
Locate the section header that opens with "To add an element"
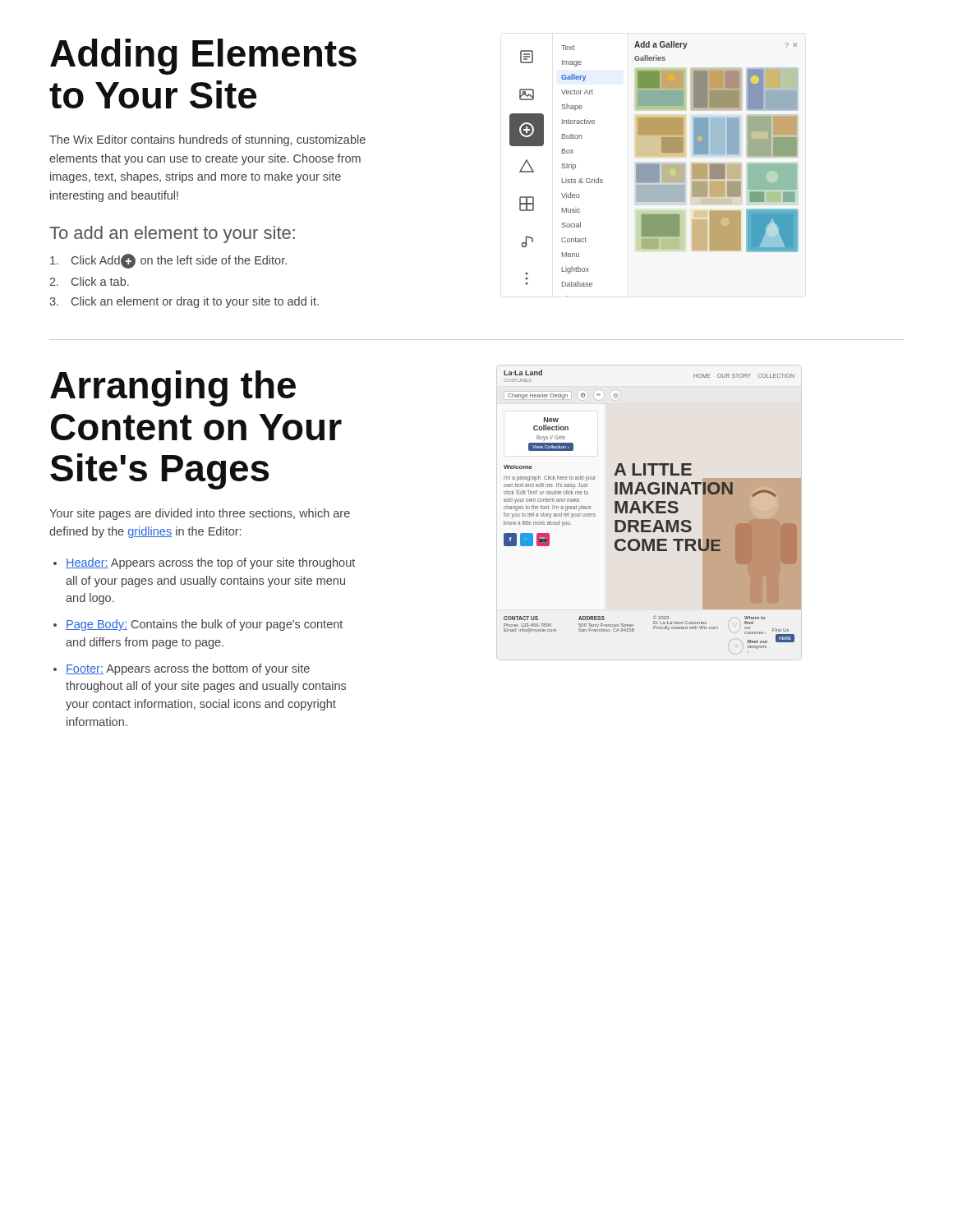point(209,233)
